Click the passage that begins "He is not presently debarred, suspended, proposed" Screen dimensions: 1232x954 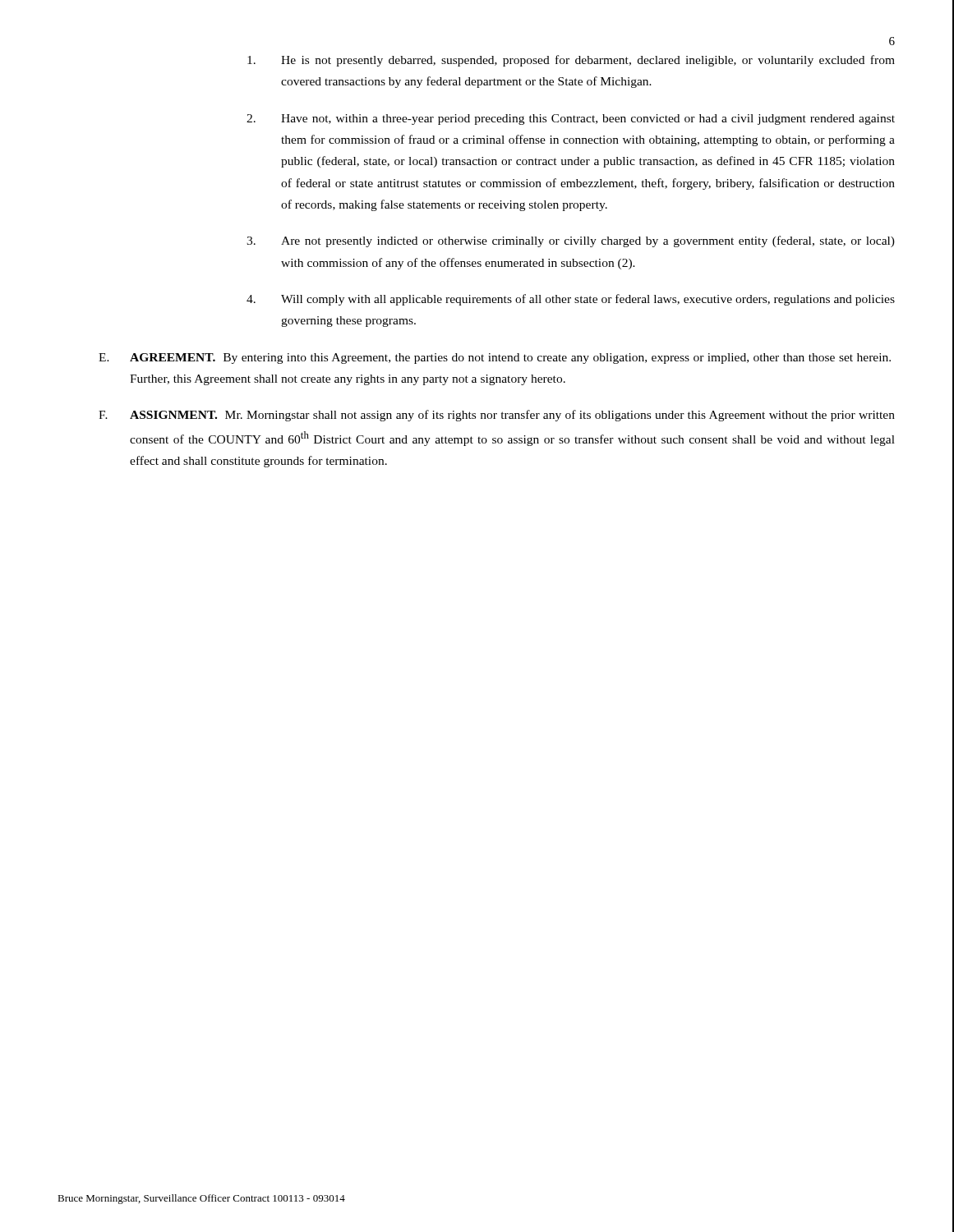(571, 71)
